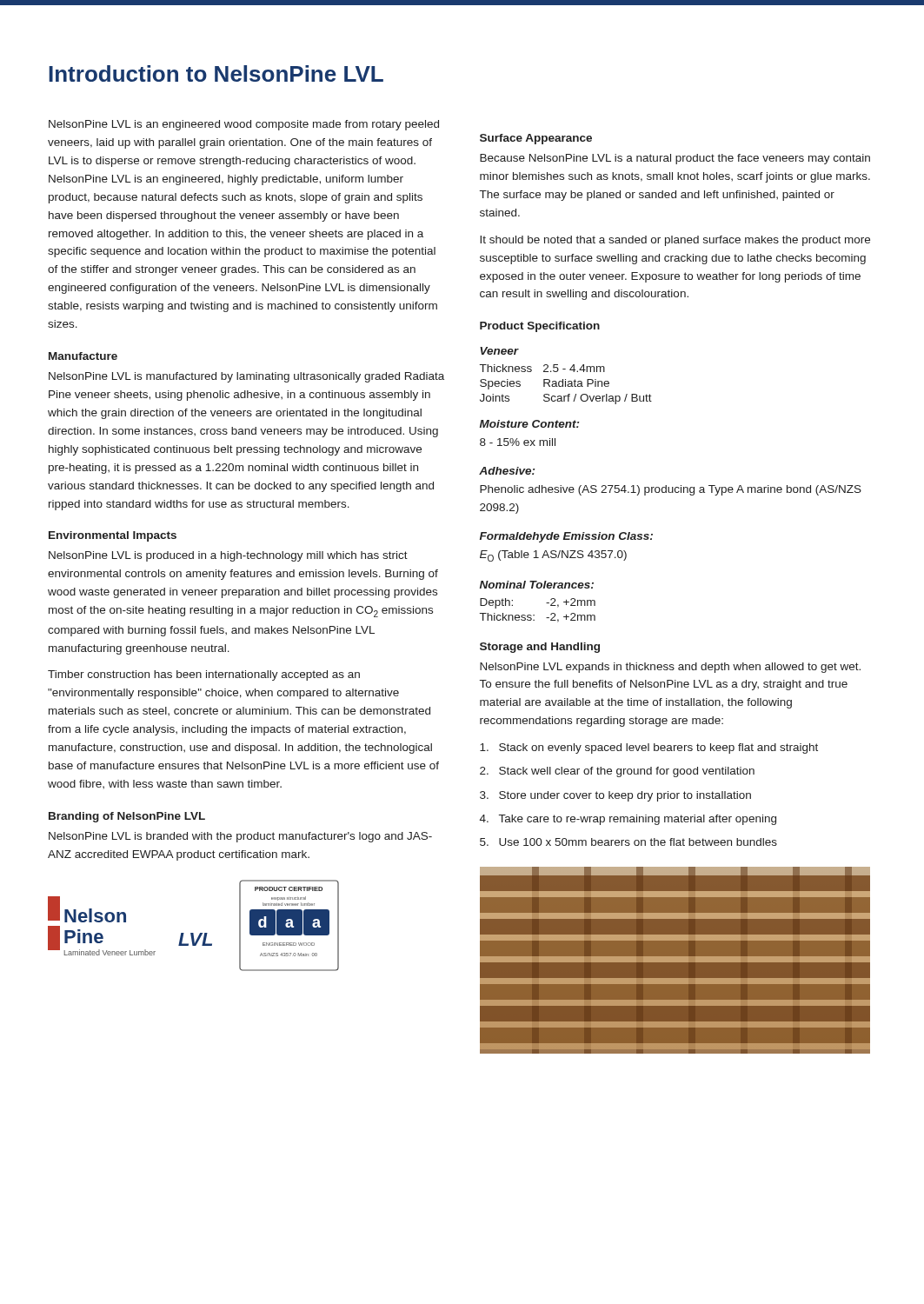Click on the text block that reads "Phenolic adhesive (AS 2754.1) producing a"

click(x=678, y=499)
